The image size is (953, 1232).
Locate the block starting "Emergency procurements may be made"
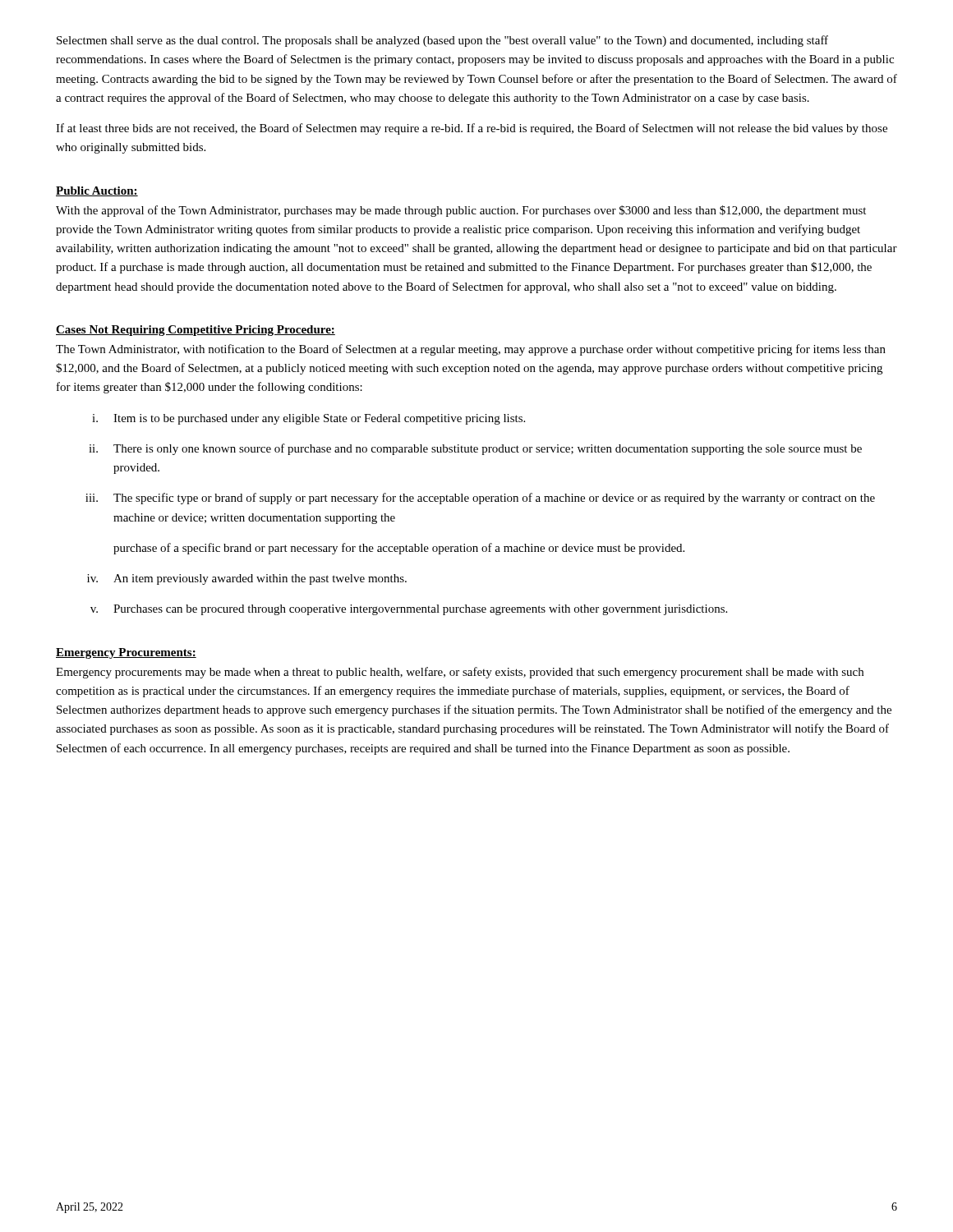[x=476, y=710]
